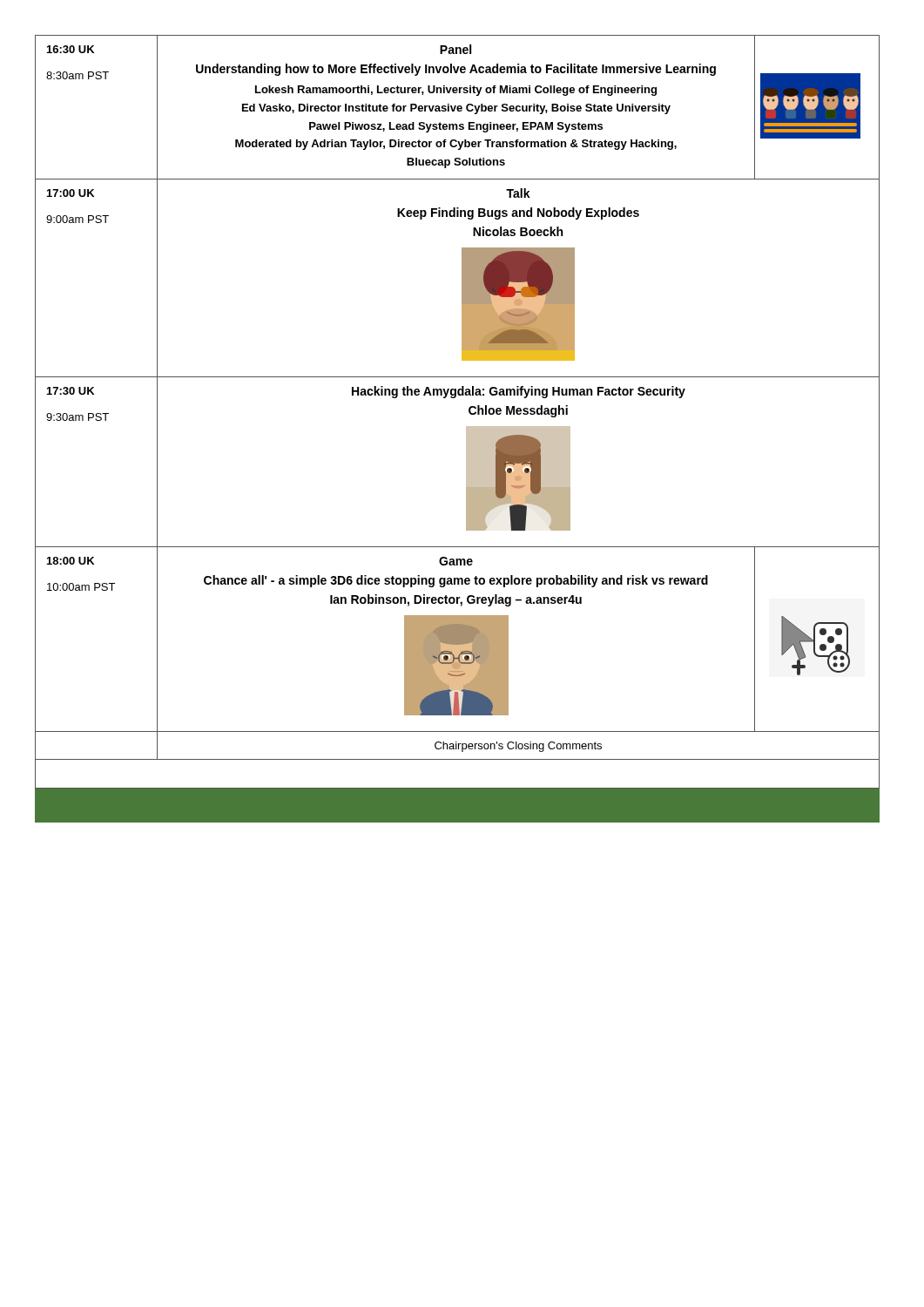This screenshot has width=924, height=1307.
Task: Click on the illustration
Action: click(x=817, y=639)
